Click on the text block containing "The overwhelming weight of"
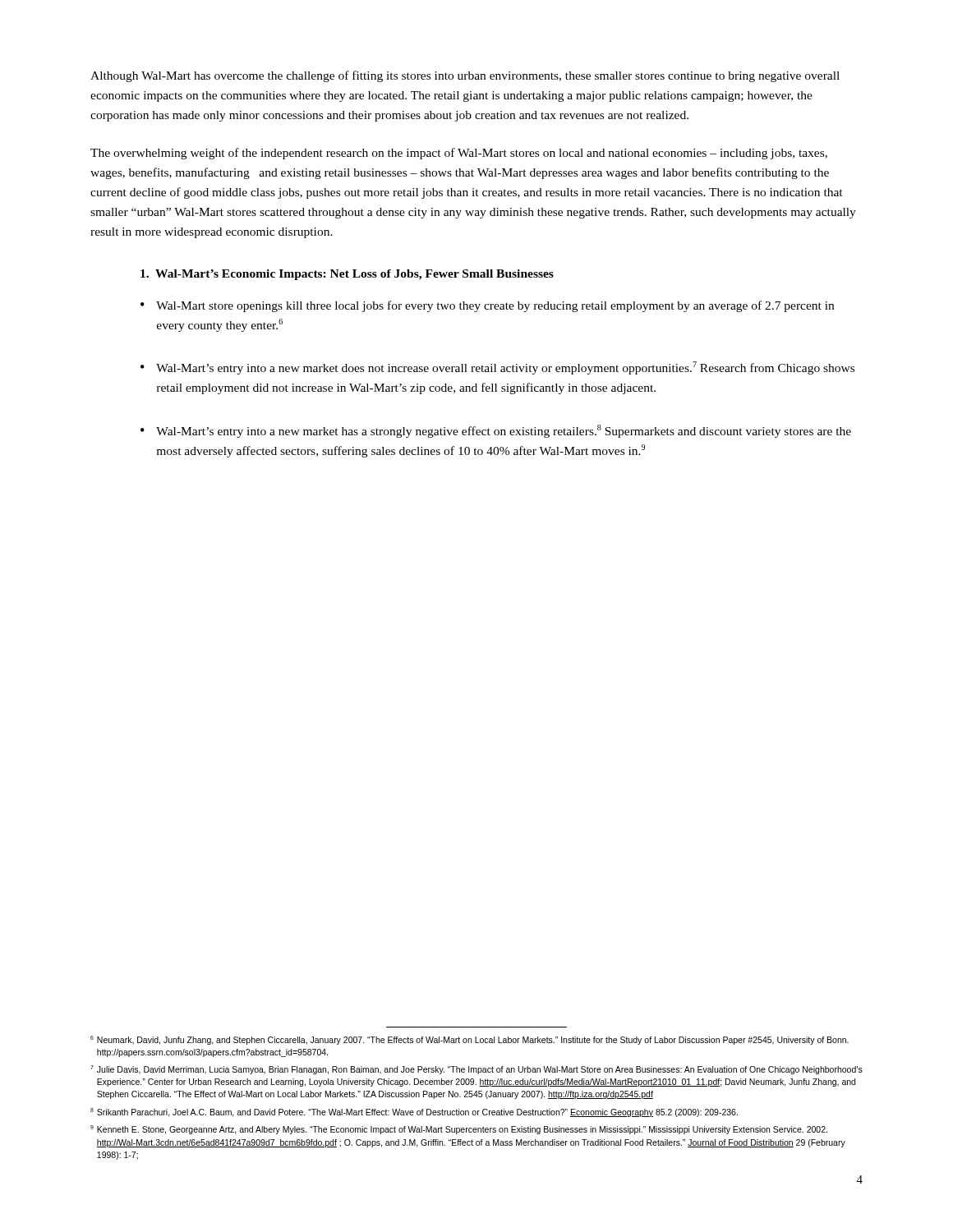 [x=473, y=192]
